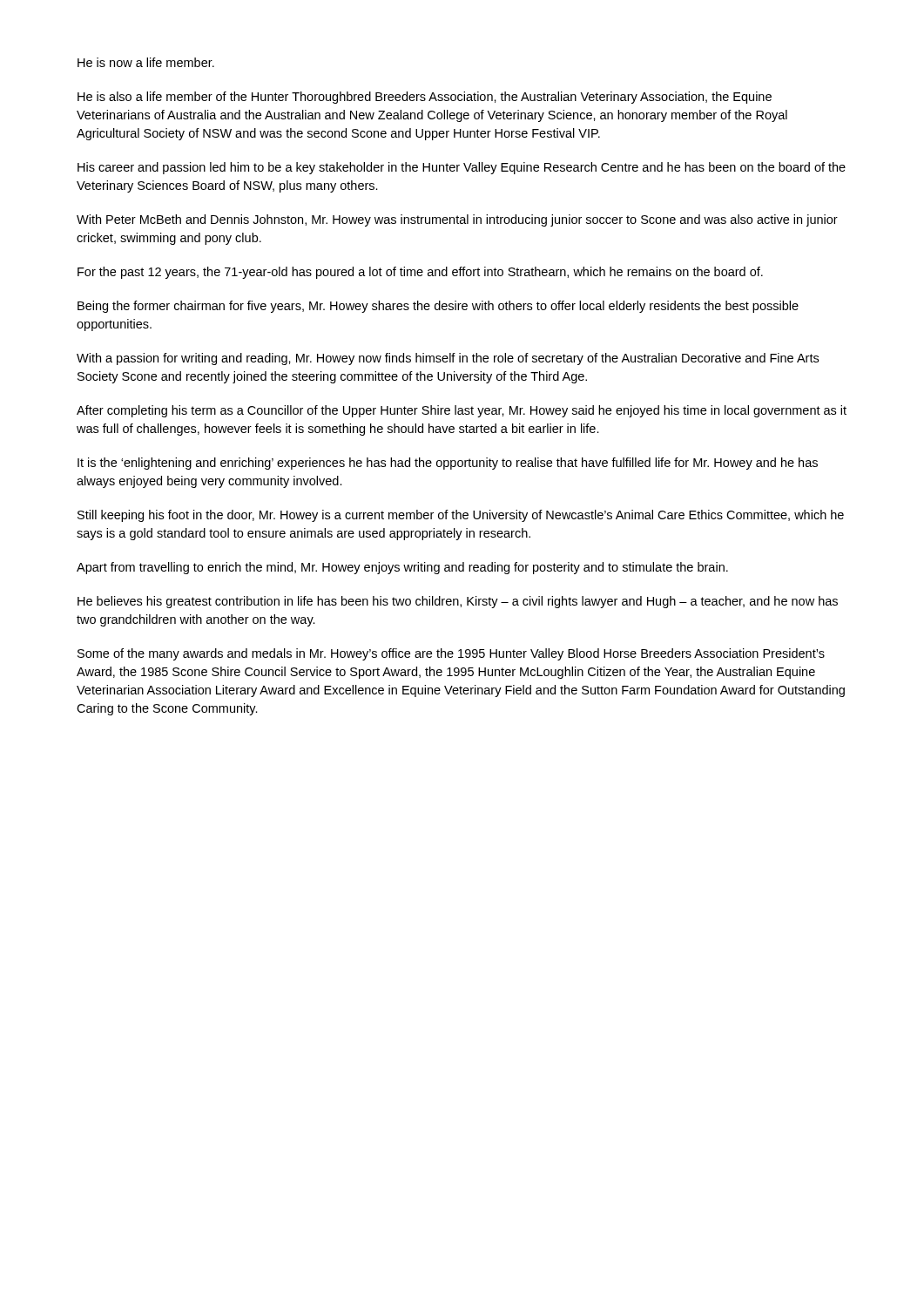Screen dimensions: 1307x924
Task: Navigate to the passage starting "Apart from travelling to enrich the mind, Mr."
Action: click(403, 567)
